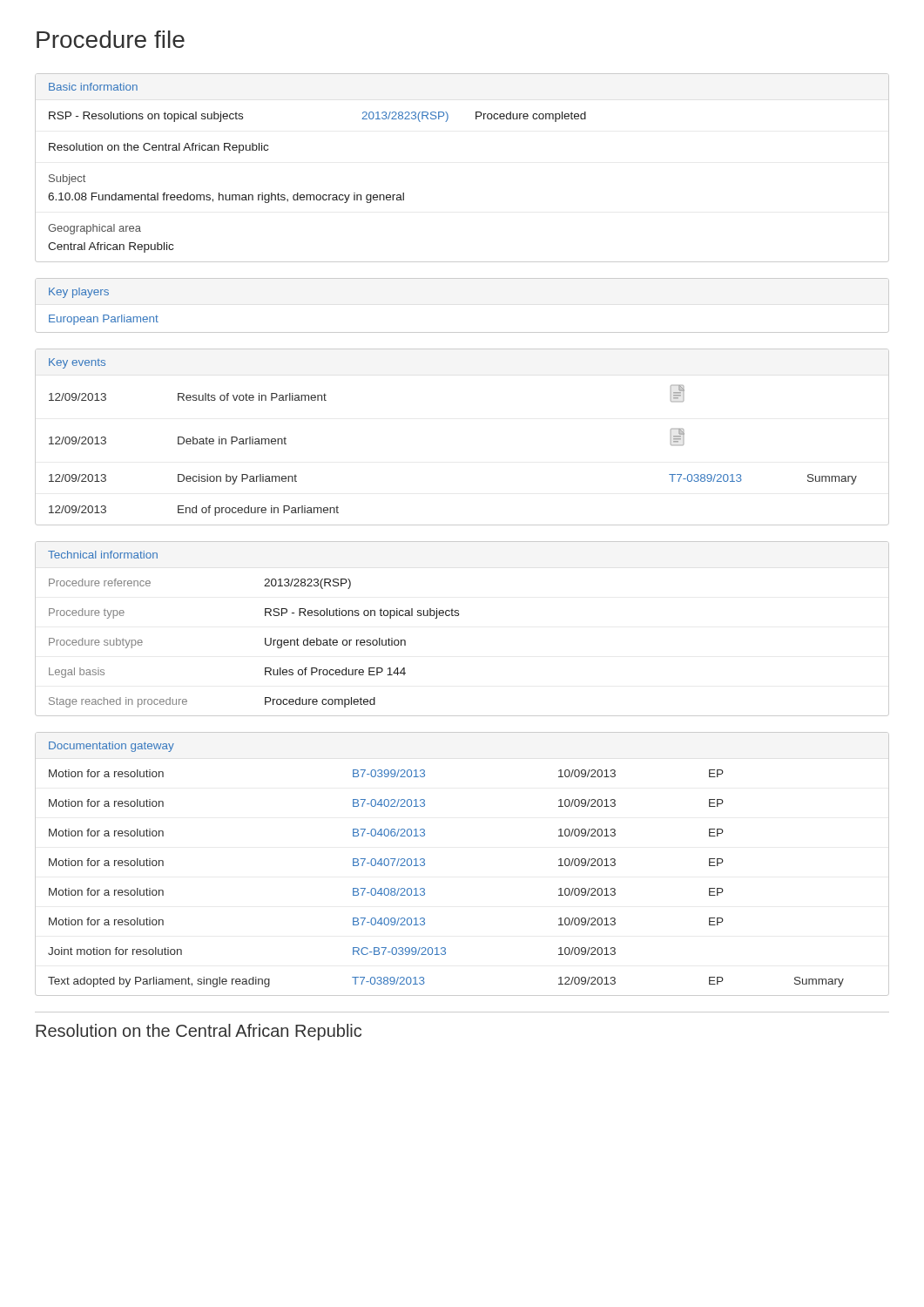
Task: Select the table that reads "Urgent debate or resolution"
Action: tap(462, 642)
